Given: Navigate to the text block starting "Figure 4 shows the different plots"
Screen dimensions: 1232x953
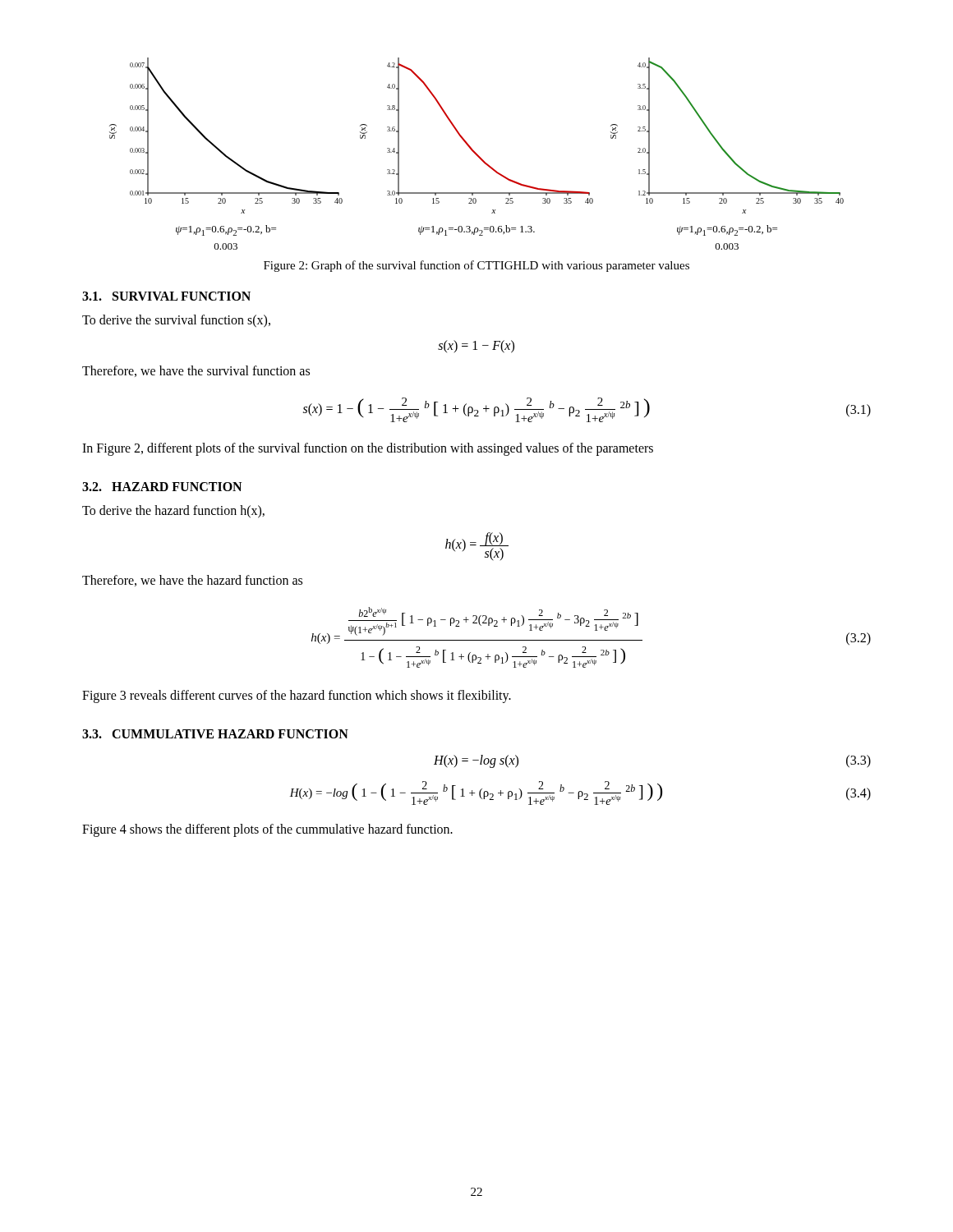Looking at the screenshot, I should click(x=268, y=829).
